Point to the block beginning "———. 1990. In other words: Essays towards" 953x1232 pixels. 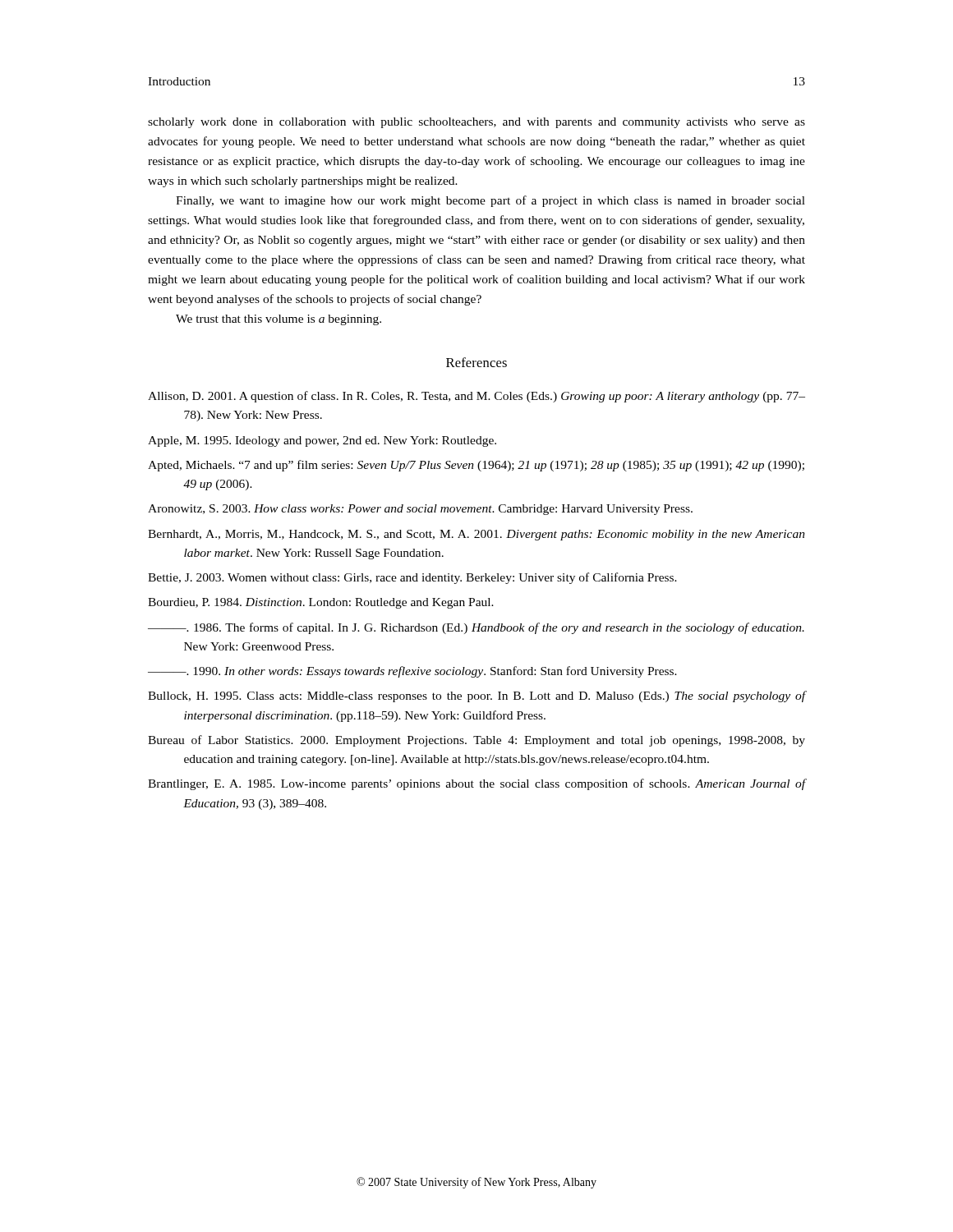point(413,671)
